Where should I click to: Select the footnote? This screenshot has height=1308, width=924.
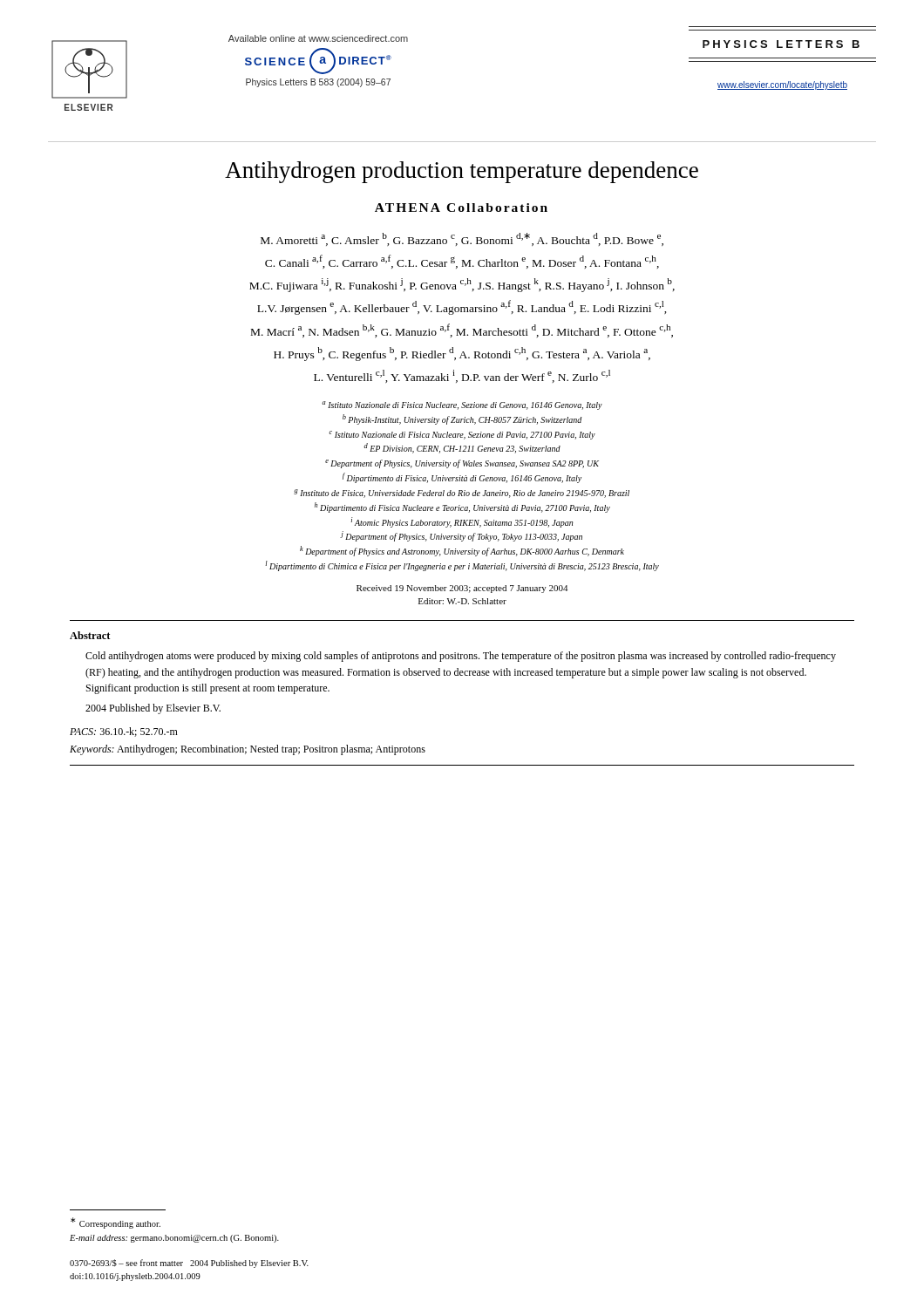pos(462,1227)
